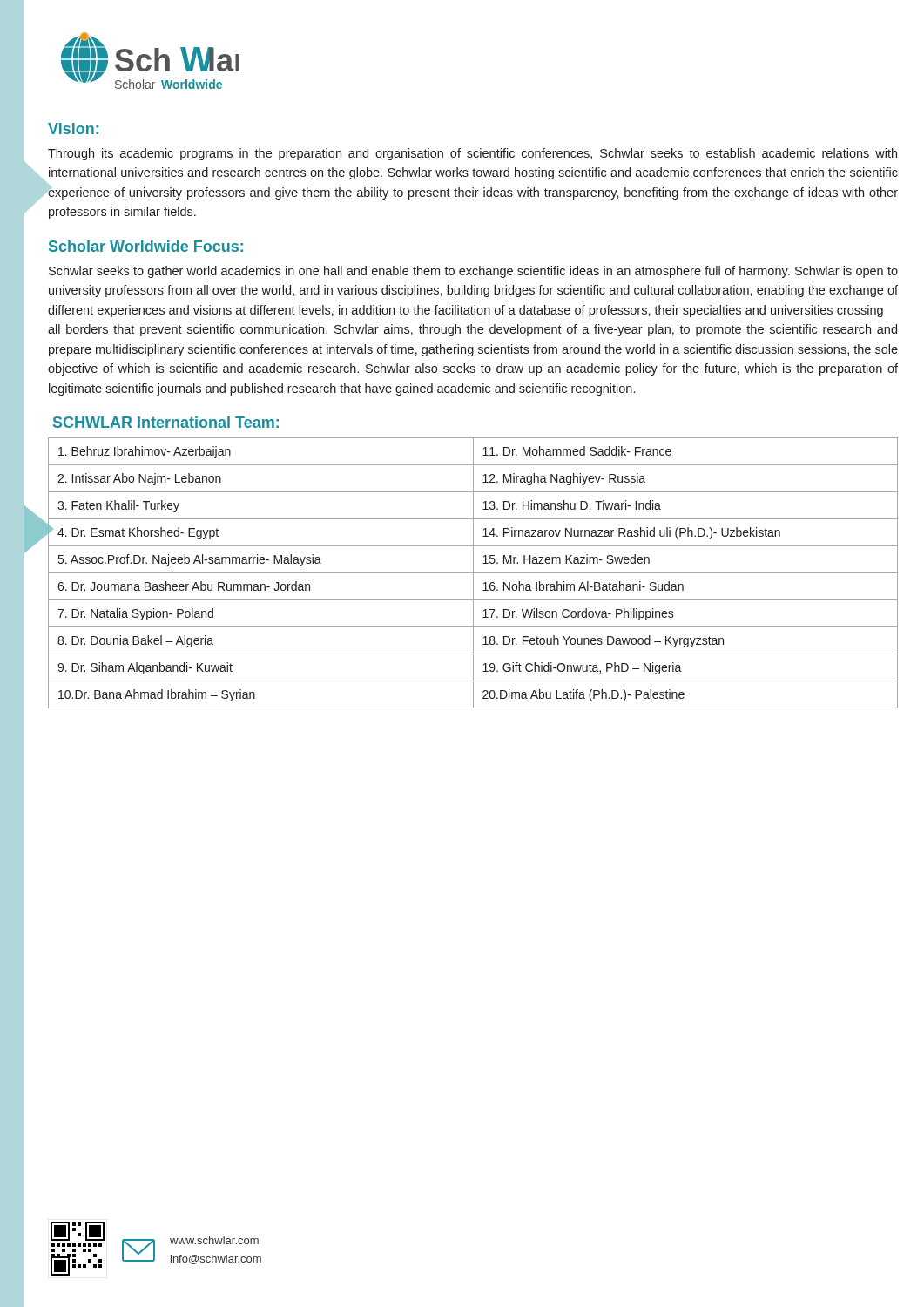Select the table that reads "16. Noha Ibrahim Al-Batahani-"
Image resolution: width=924 pixels, height=1307 pixels.
click(x=473, y=573)
